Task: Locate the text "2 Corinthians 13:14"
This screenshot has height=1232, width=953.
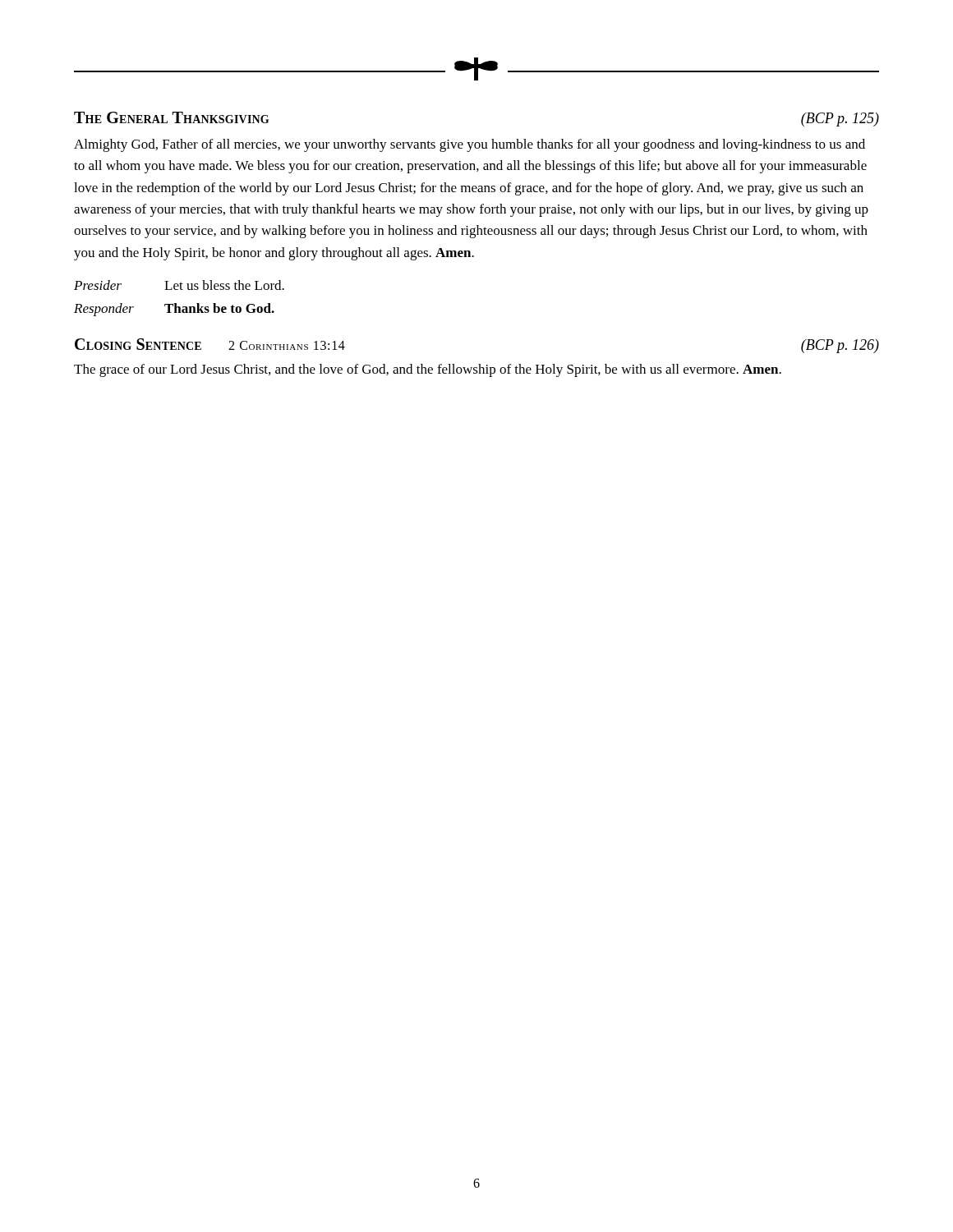Action: [287, 345]
